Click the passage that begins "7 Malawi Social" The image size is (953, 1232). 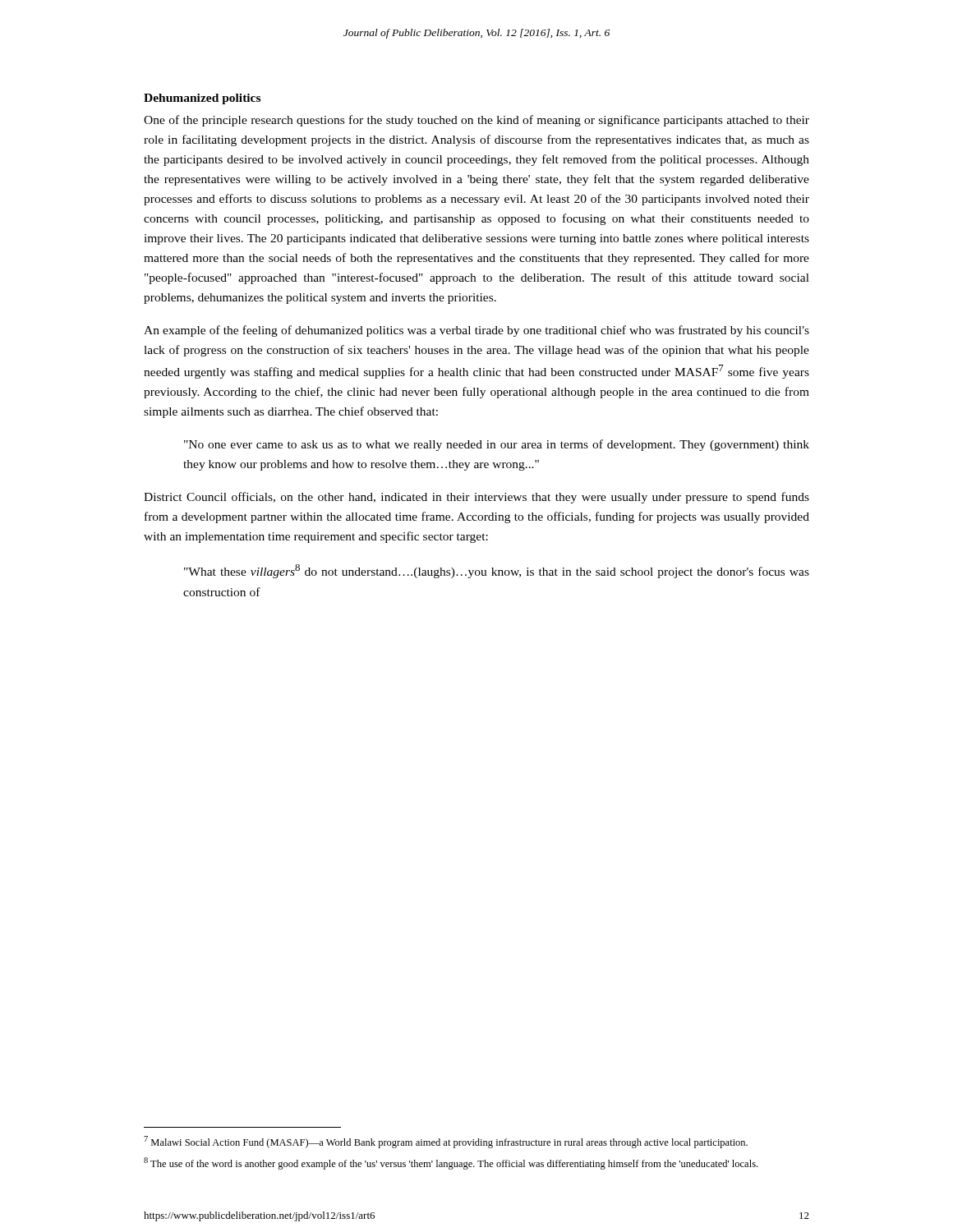[446, 1142]
